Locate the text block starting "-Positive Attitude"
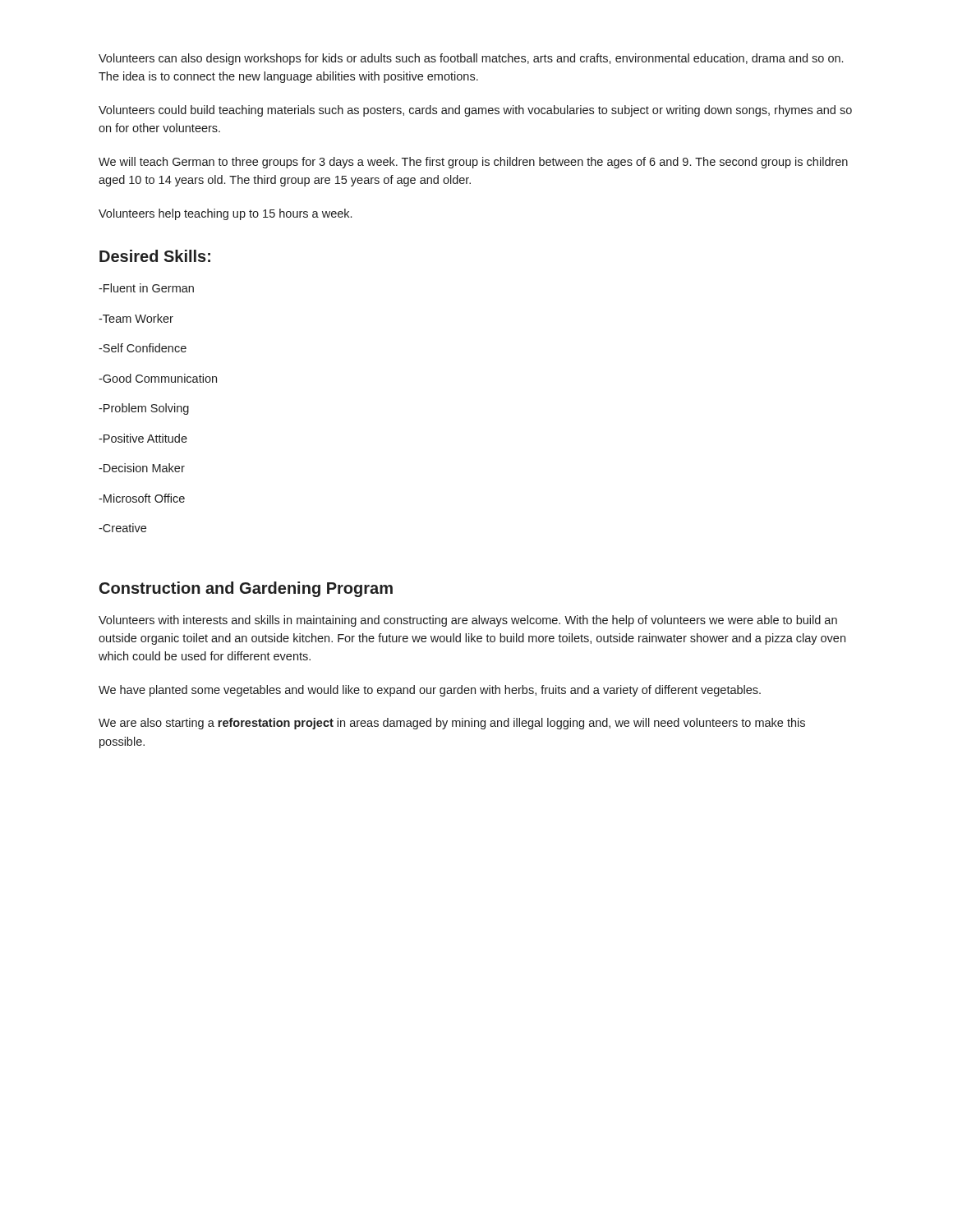The width and height of the screenshot is (953, 1232). (143, 438)
